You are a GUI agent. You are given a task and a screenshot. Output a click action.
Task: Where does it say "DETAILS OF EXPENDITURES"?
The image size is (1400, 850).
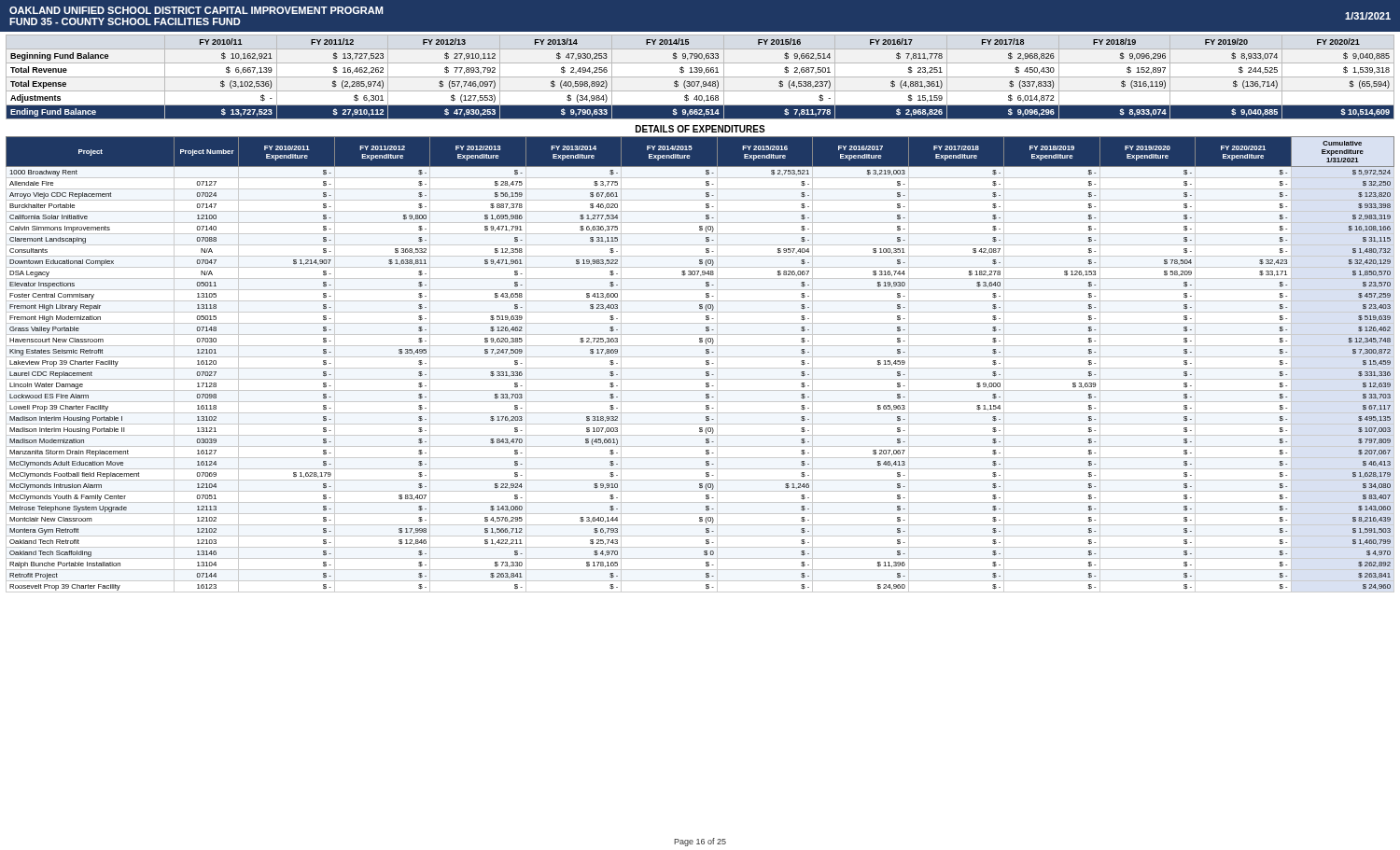click(x=700, y=129)
